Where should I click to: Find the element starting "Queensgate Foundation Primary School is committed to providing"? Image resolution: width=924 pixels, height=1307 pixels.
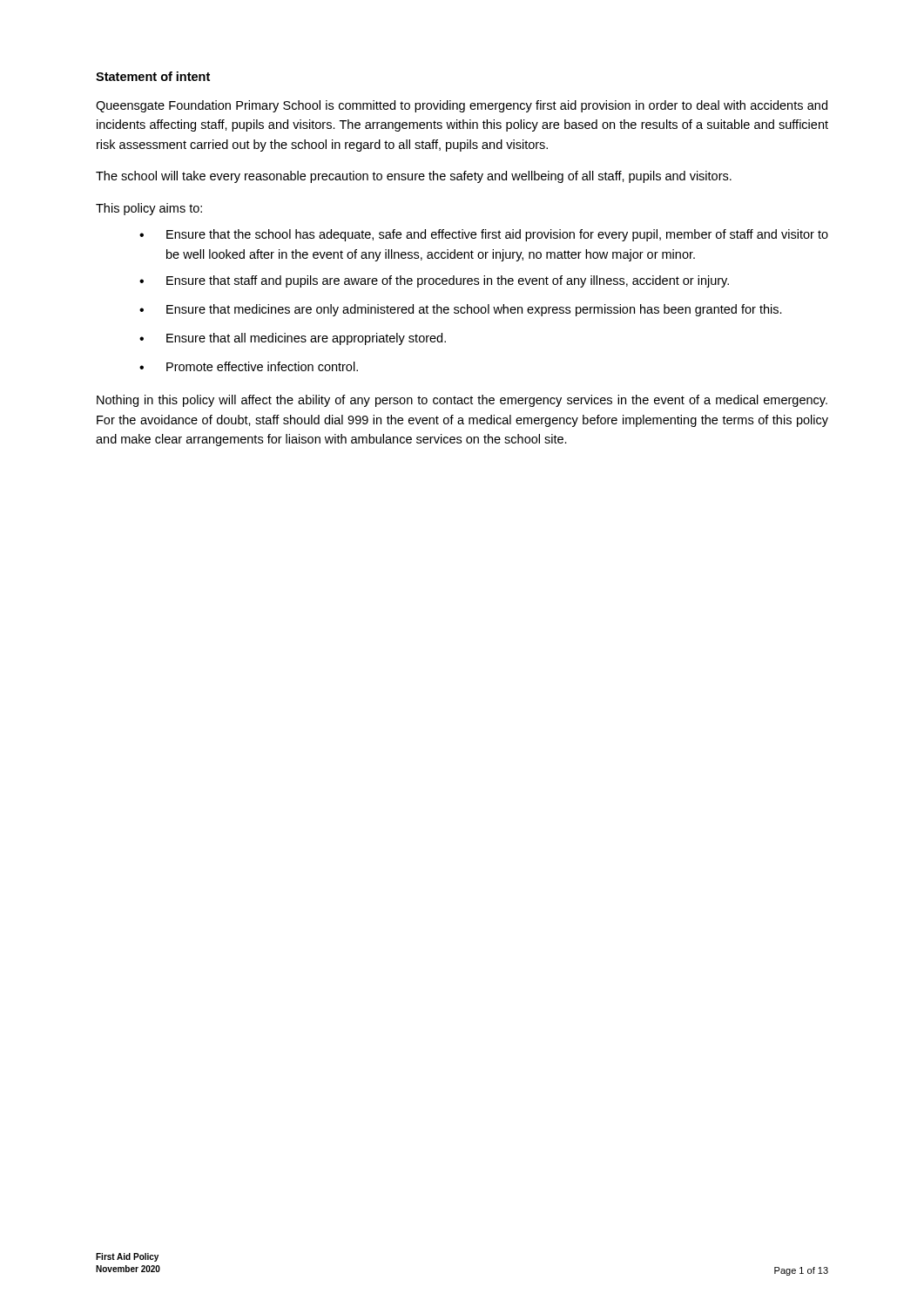pyautogui.click(x=462, y=125)
